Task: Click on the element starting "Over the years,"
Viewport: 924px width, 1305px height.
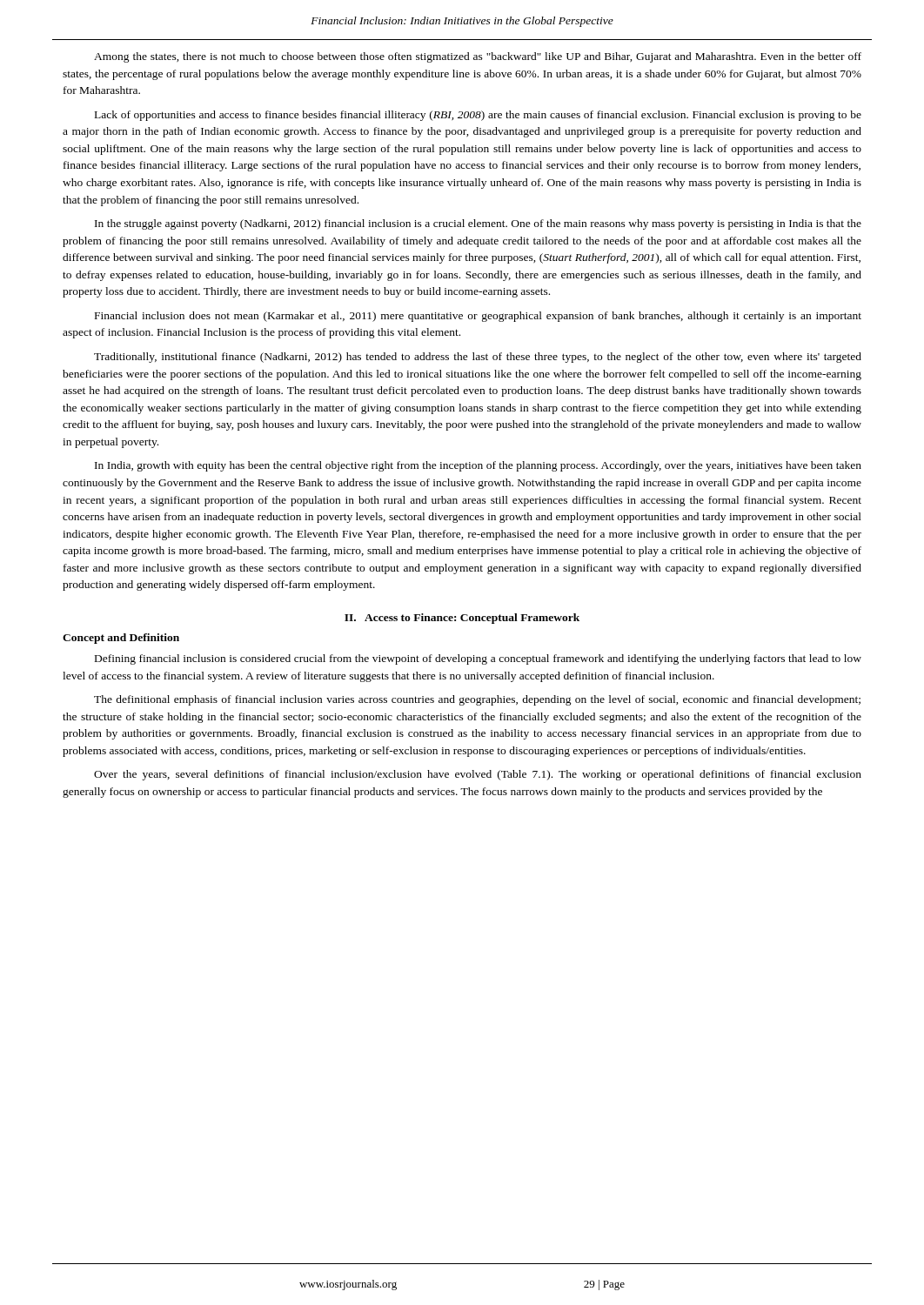Action: click(462, 783)
